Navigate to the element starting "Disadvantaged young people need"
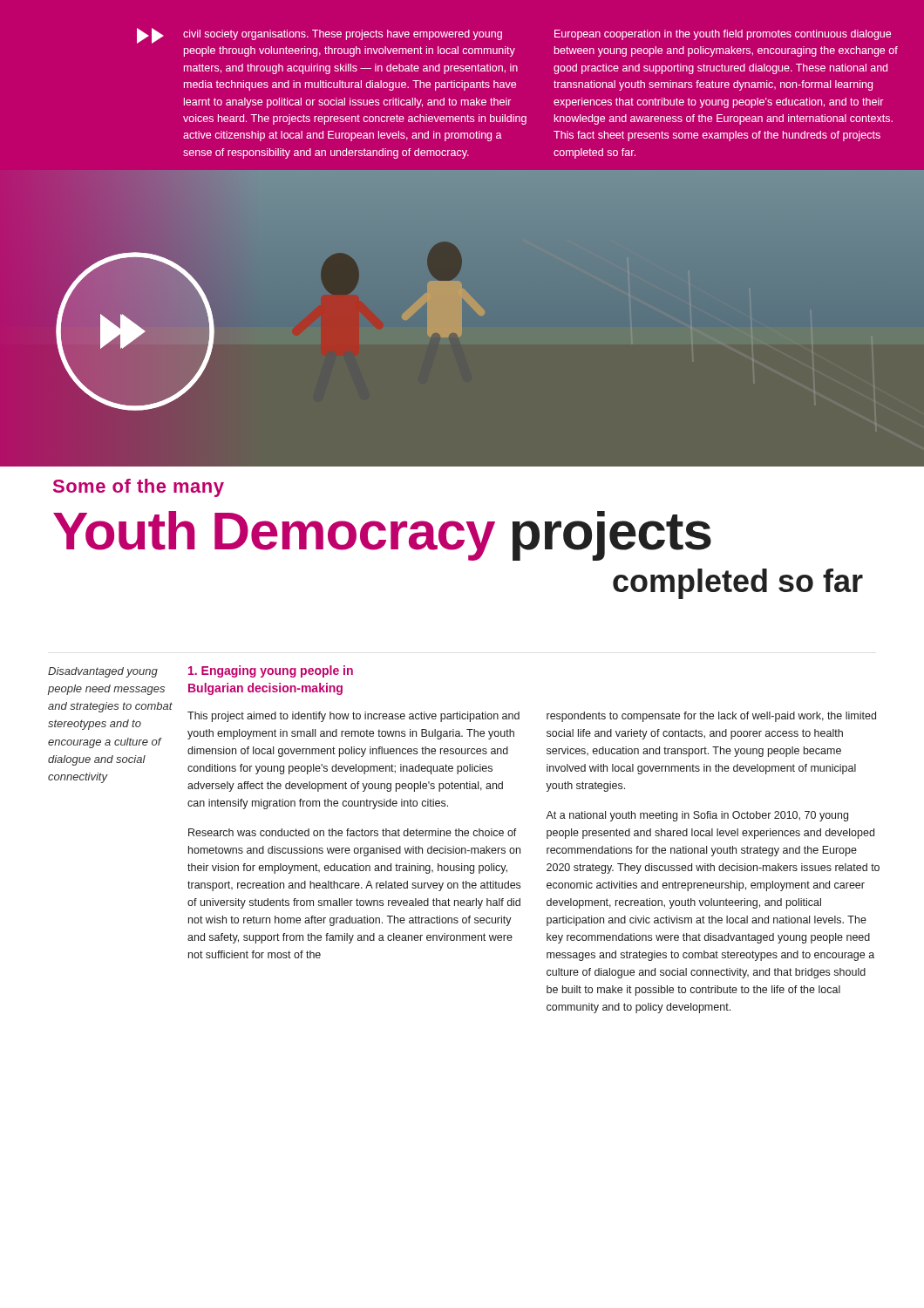Viewport: 924px width, 1308px height. click(x=110, y=724)
